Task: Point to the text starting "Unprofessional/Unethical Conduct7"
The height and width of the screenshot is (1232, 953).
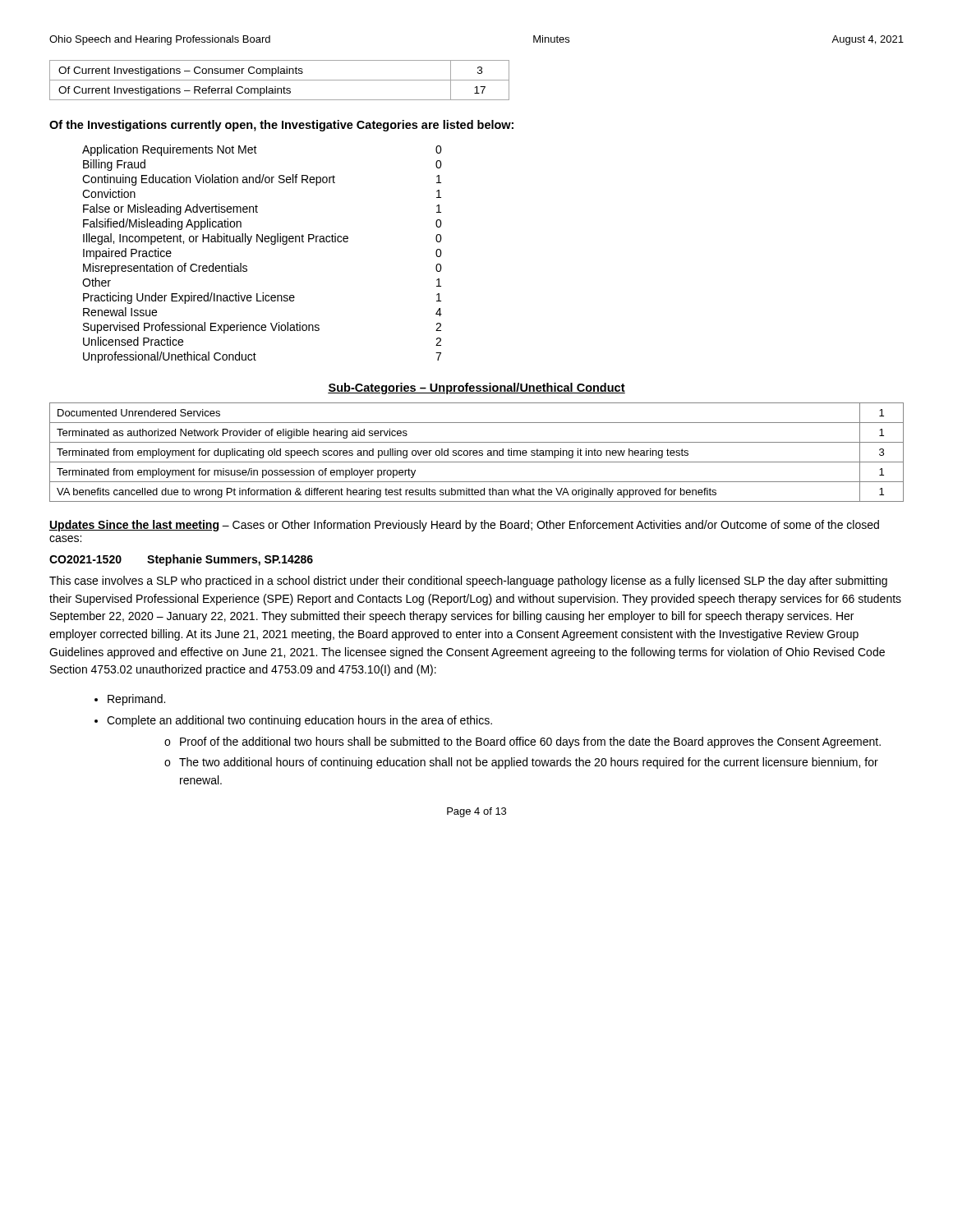Action: 172,357
